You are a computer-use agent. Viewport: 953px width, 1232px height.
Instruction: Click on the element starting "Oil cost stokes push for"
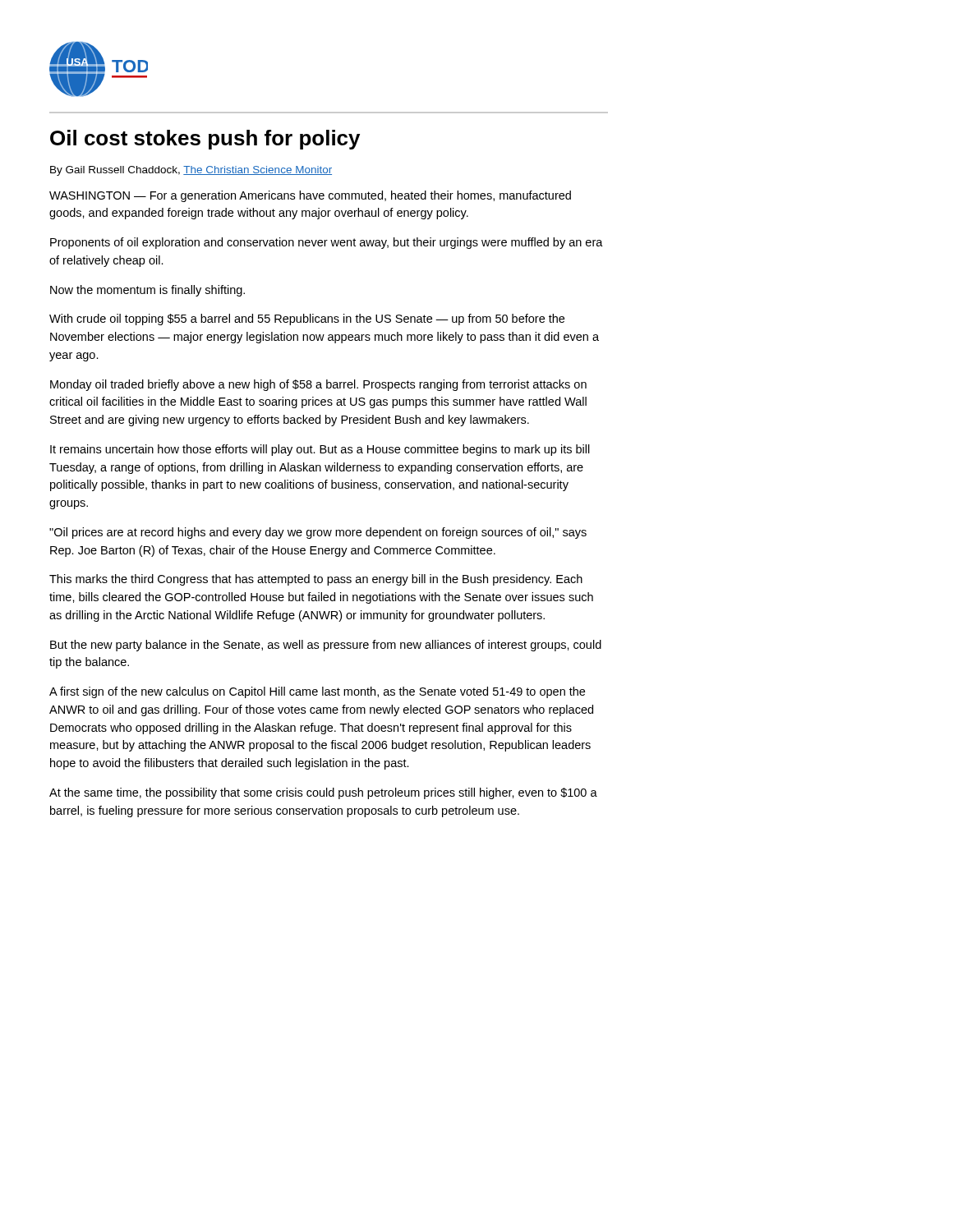click(x=205, y=138)
